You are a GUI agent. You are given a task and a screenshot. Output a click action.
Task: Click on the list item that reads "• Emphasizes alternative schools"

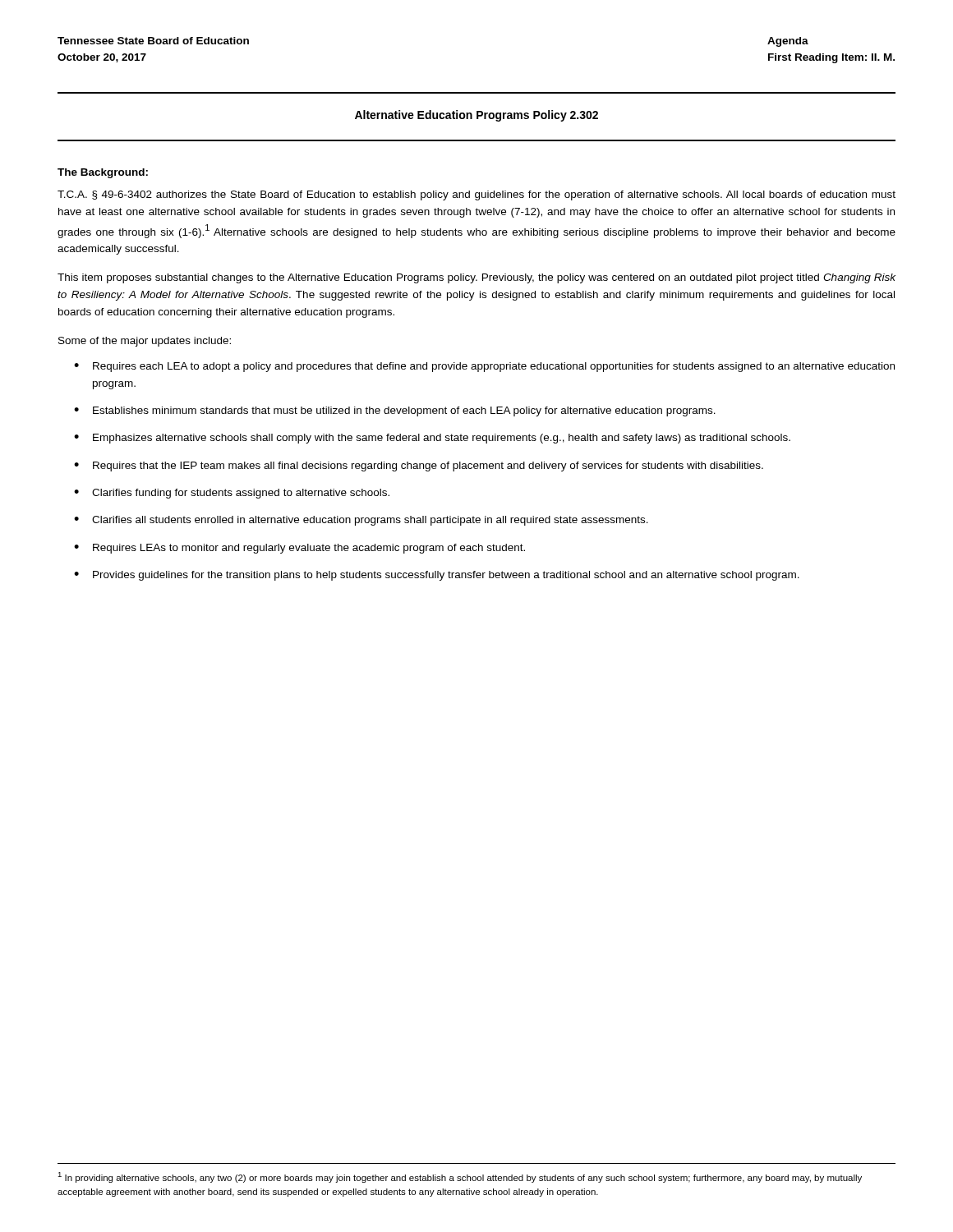click(485, 438)
